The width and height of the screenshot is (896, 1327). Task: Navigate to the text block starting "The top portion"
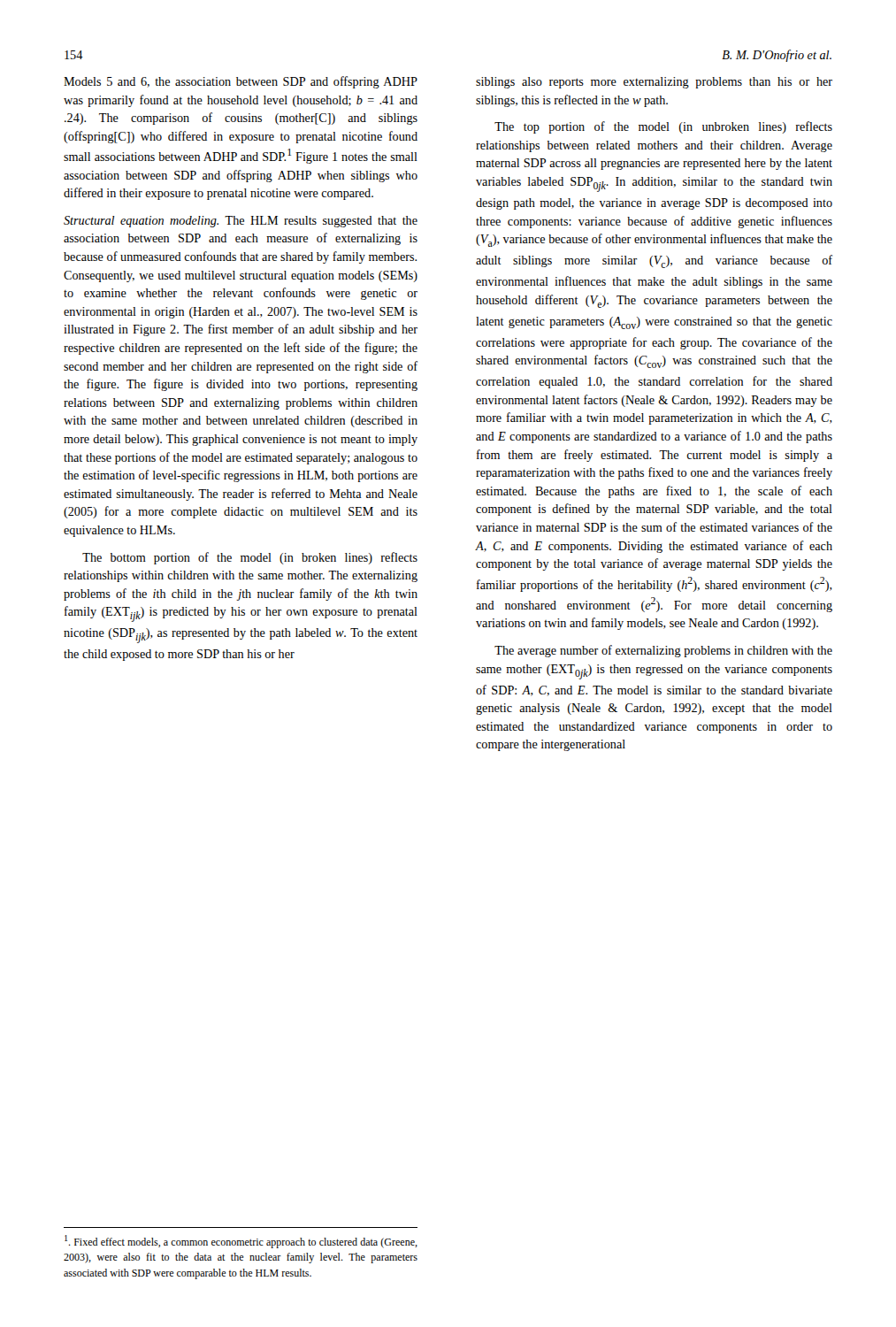tap(654, 375)
